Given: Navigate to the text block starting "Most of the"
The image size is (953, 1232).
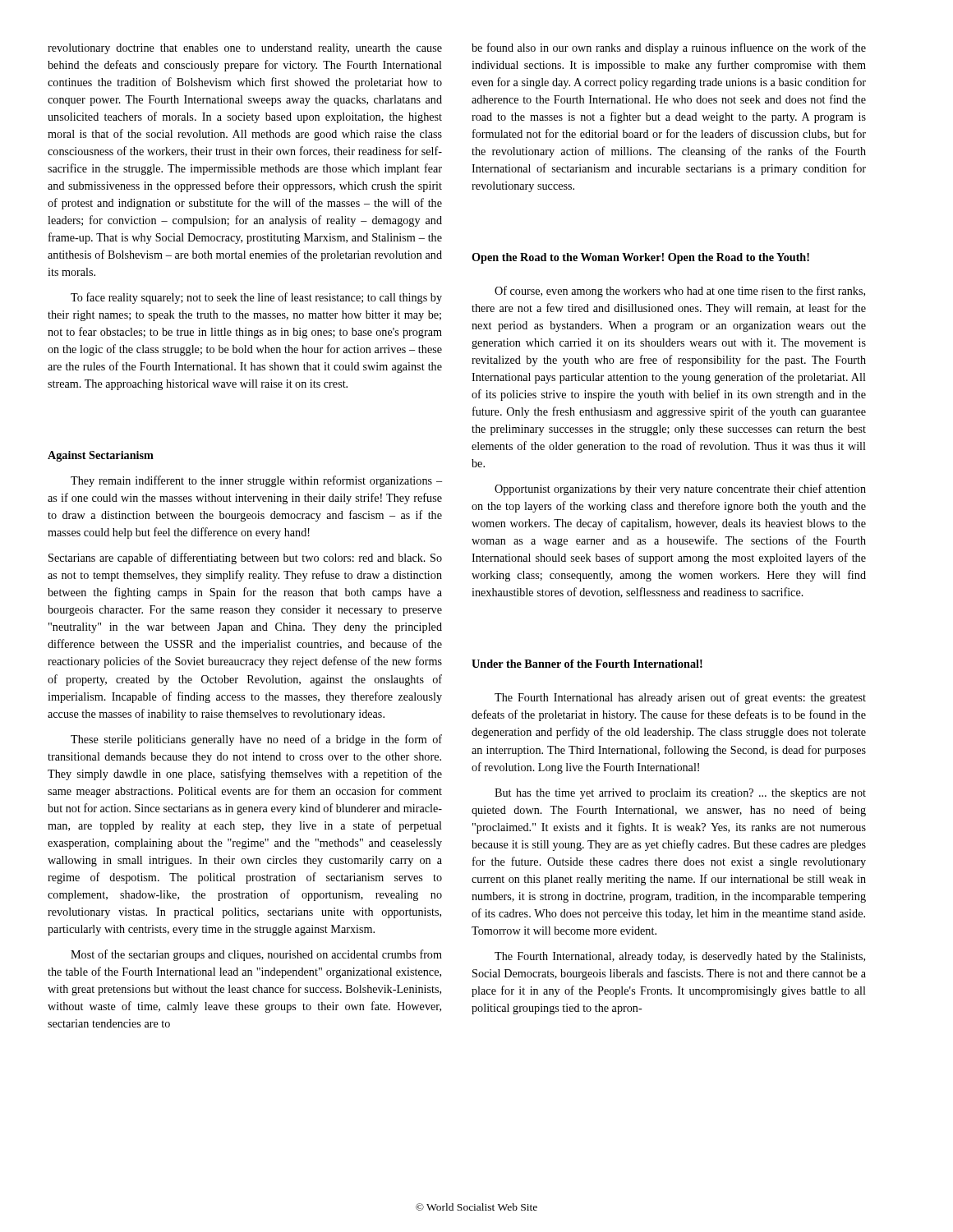Looking at the screenshot, I should 245,989.
